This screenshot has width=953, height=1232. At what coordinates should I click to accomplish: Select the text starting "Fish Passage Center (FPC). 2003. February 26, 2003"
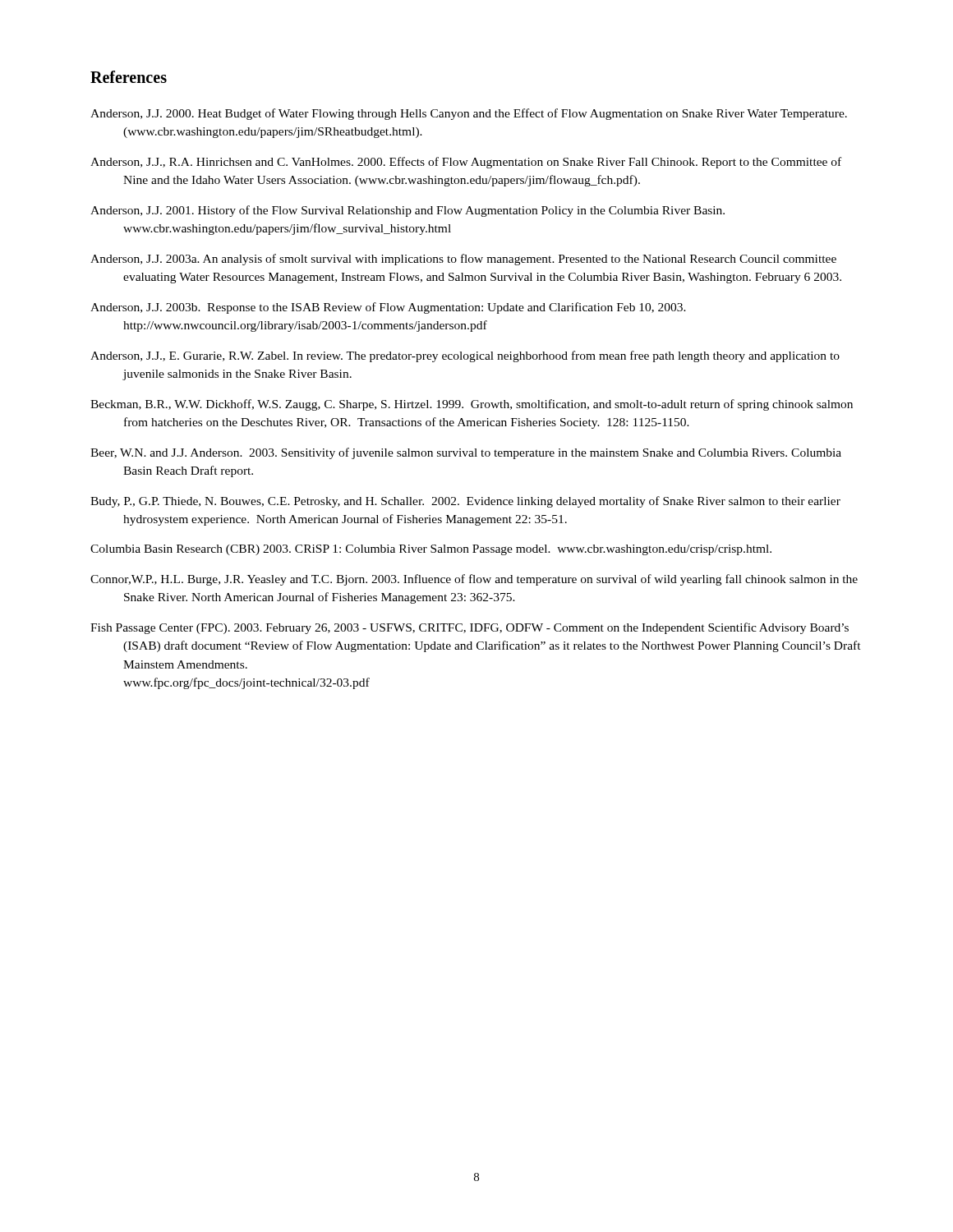(475, 655)
